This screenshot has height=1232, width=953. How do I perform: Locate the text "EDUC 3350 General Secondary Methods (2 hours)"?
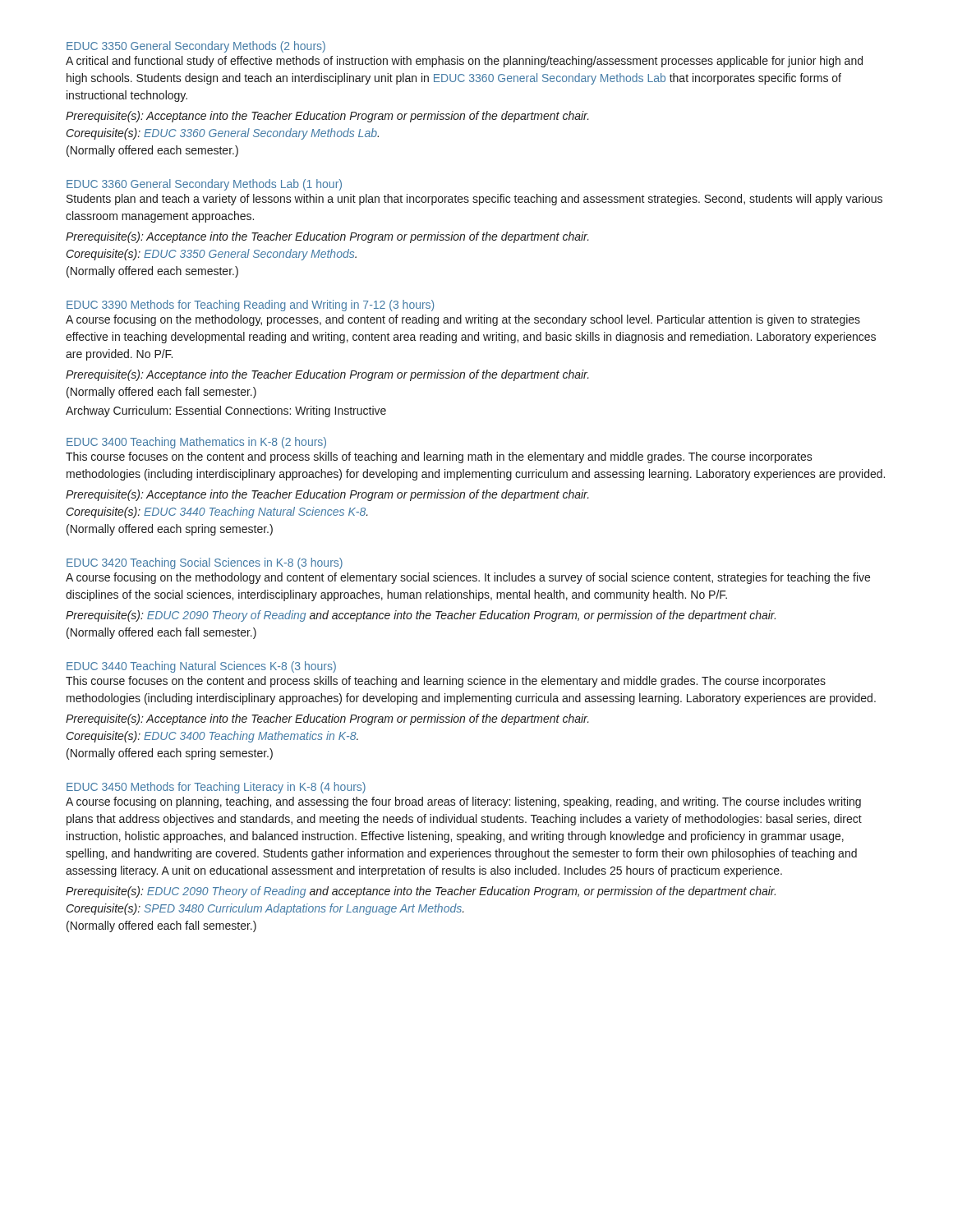point(196,46)
